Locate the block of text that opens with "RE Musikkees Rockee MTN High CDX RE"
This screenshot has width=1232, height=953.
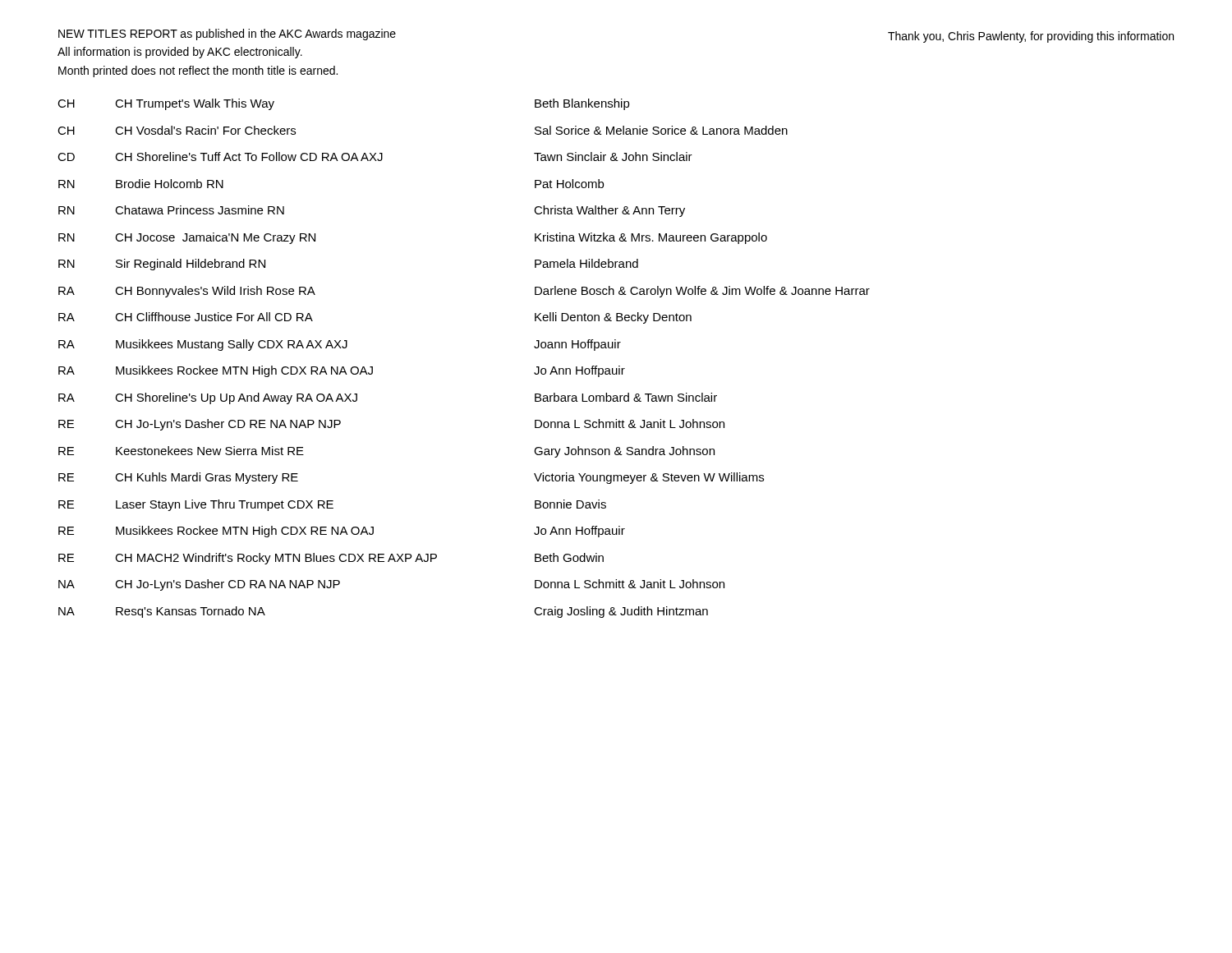pos(616,531)
